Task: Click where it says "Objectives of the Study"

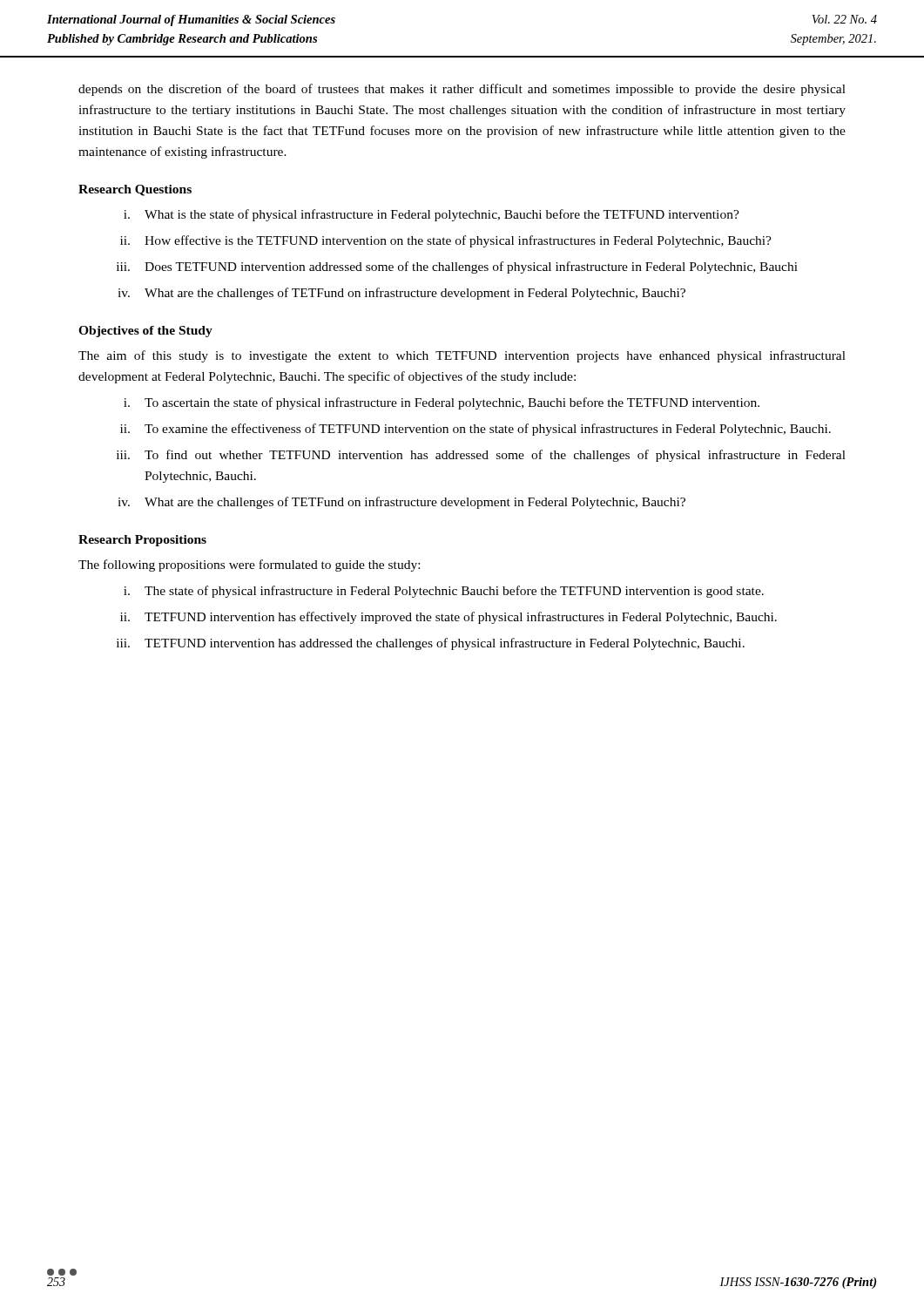Action: pos(145,330)
